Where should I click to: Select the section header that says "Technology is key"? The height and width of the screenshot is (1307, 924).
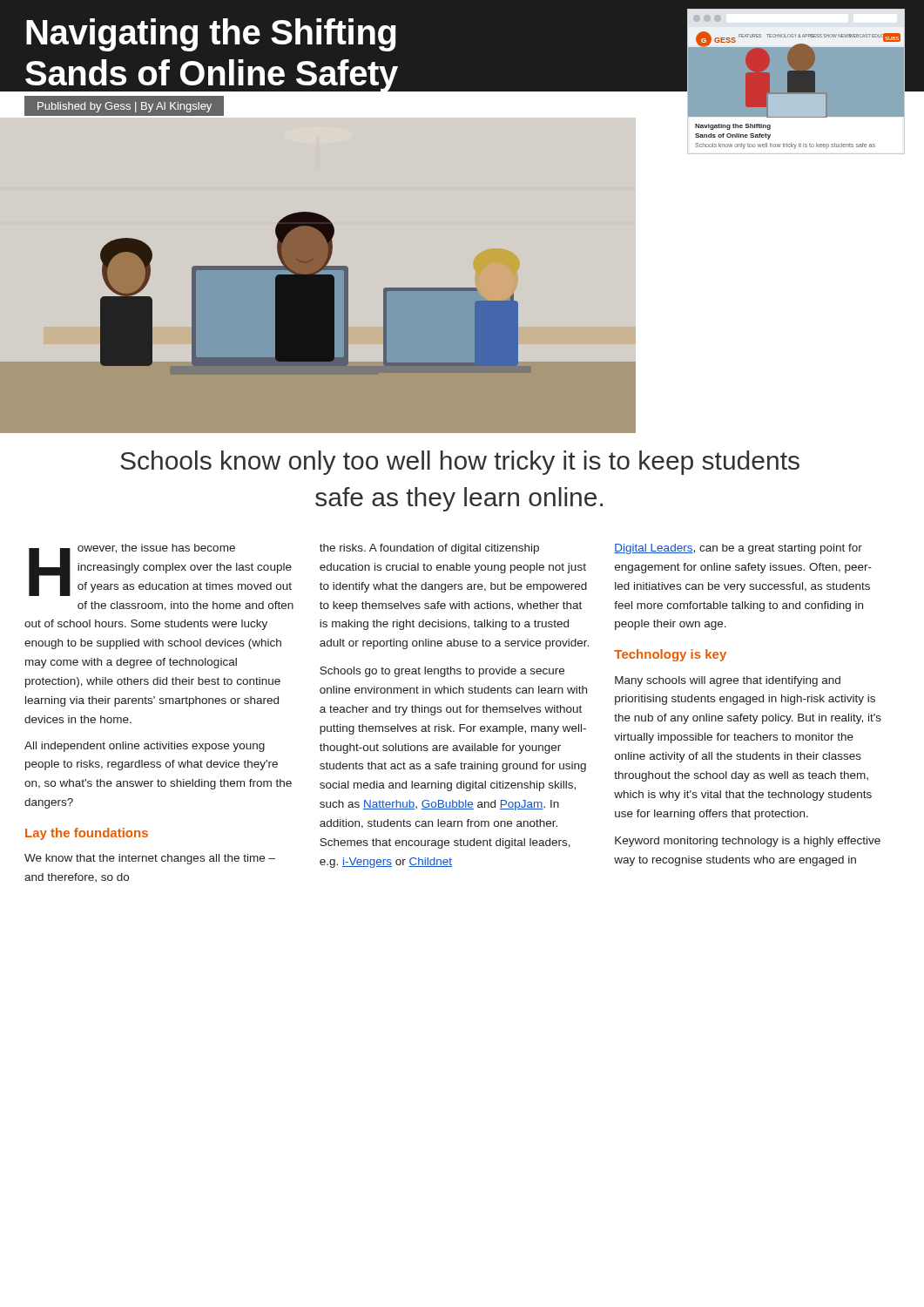[x=670, y=654]
